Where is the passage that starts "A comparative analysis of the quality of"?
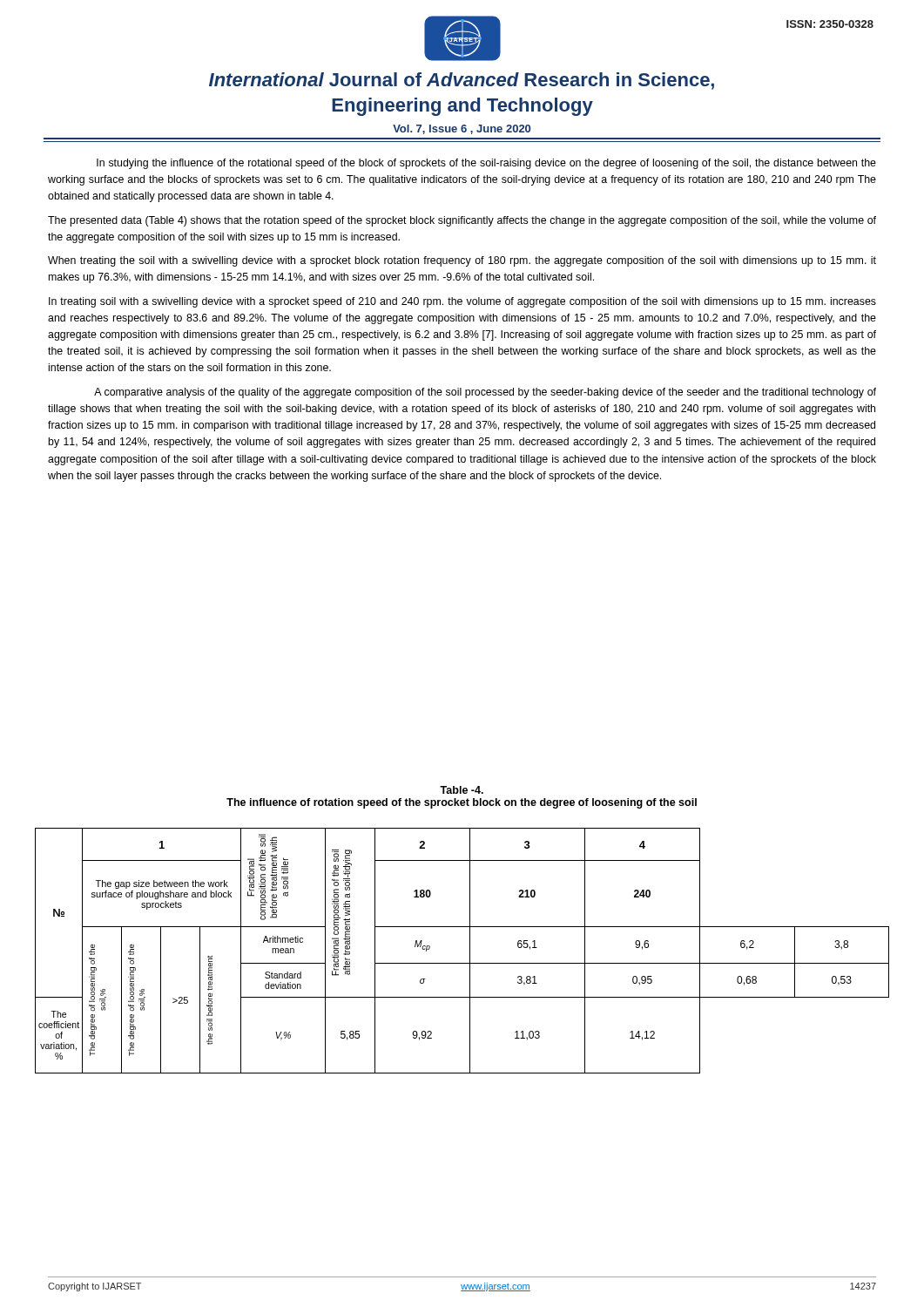The width and height of the screenshot is (924, 1307). (x=462, y=434)
